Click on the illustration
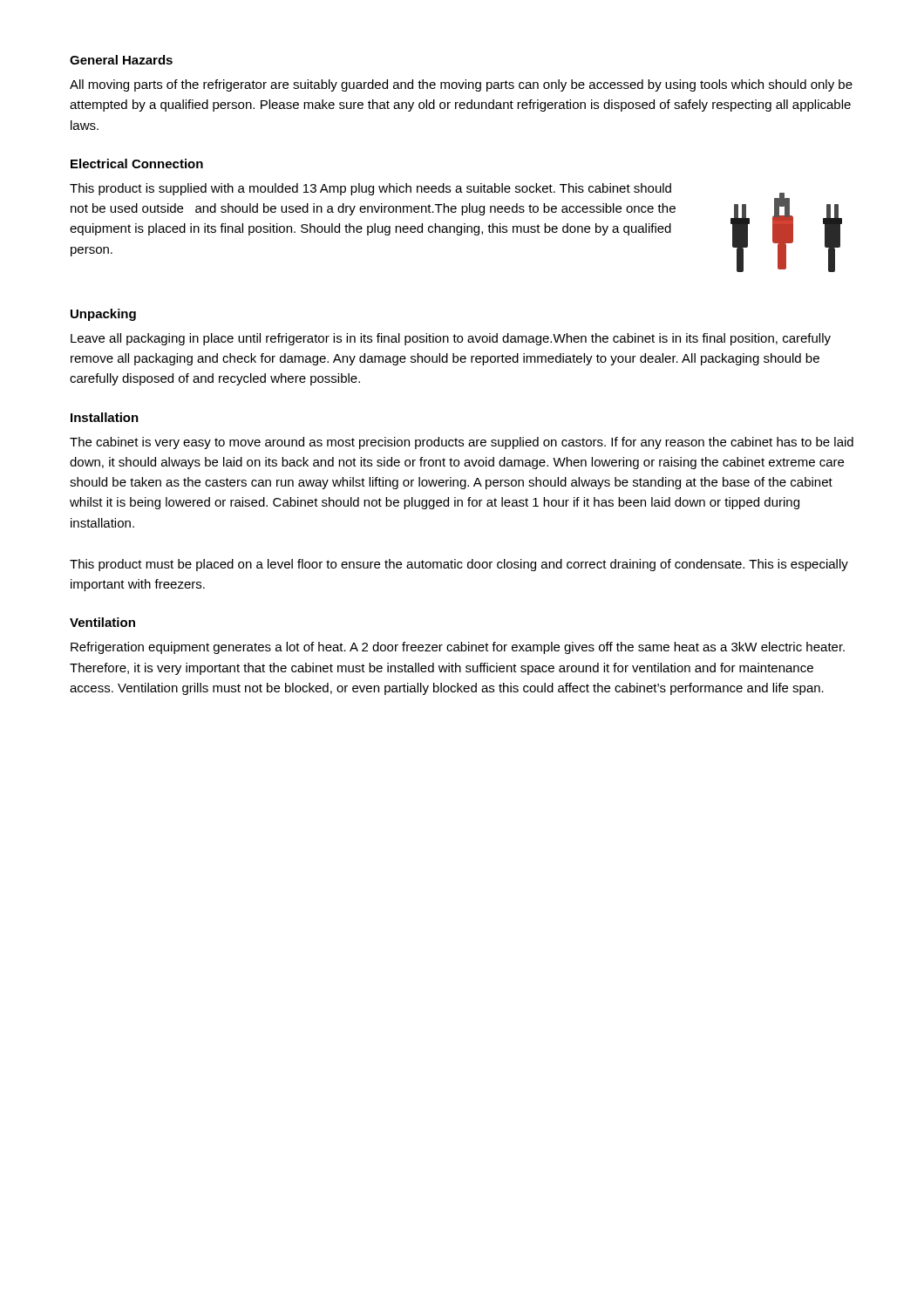Image resolution: width=924 pixels, height=1308 pixels. (785, 236)
